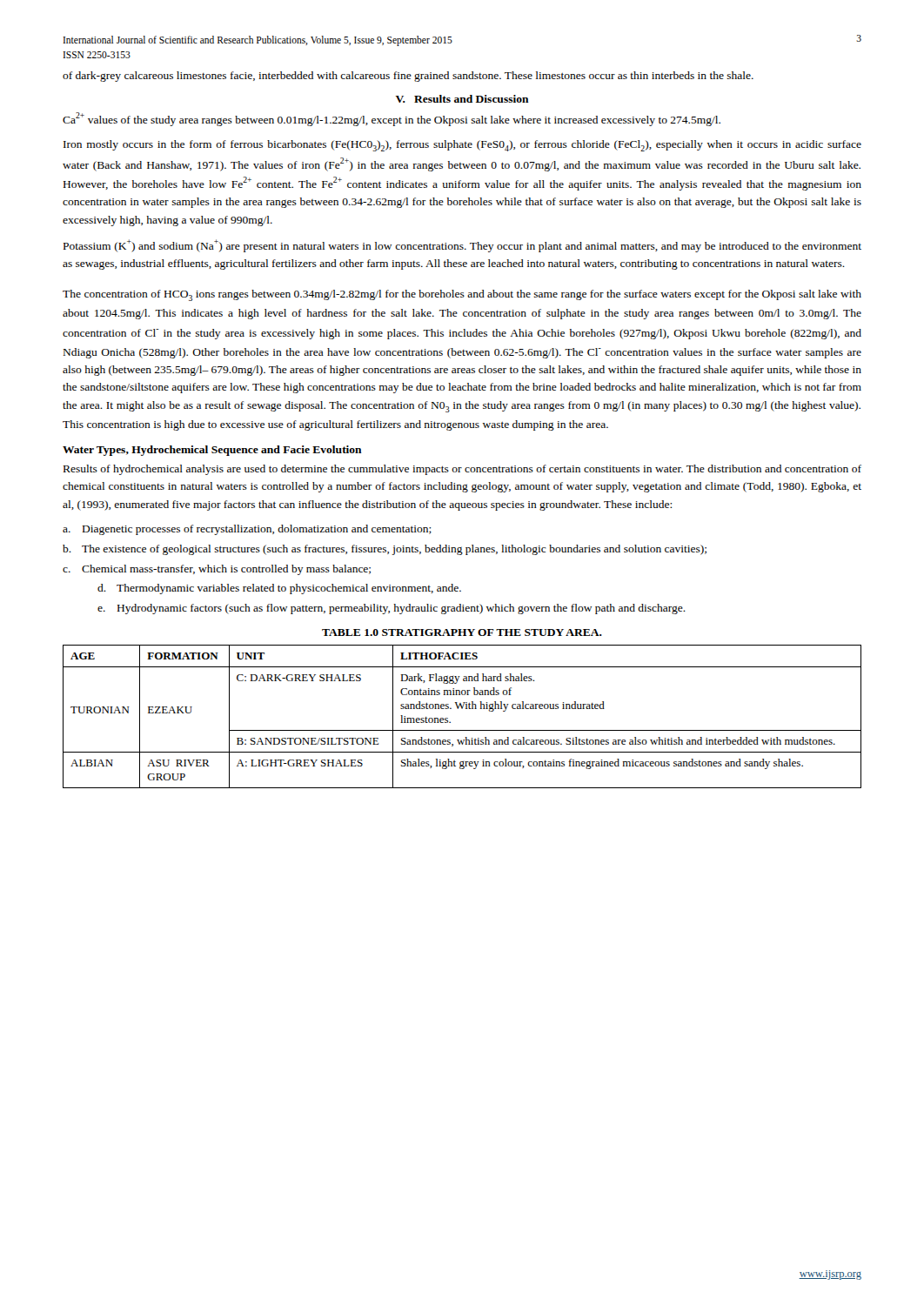
Task: Locate the block of text that opens with "Potassium (K+) and sodium (Na+) are present"
Action: [x=462, y=253]
